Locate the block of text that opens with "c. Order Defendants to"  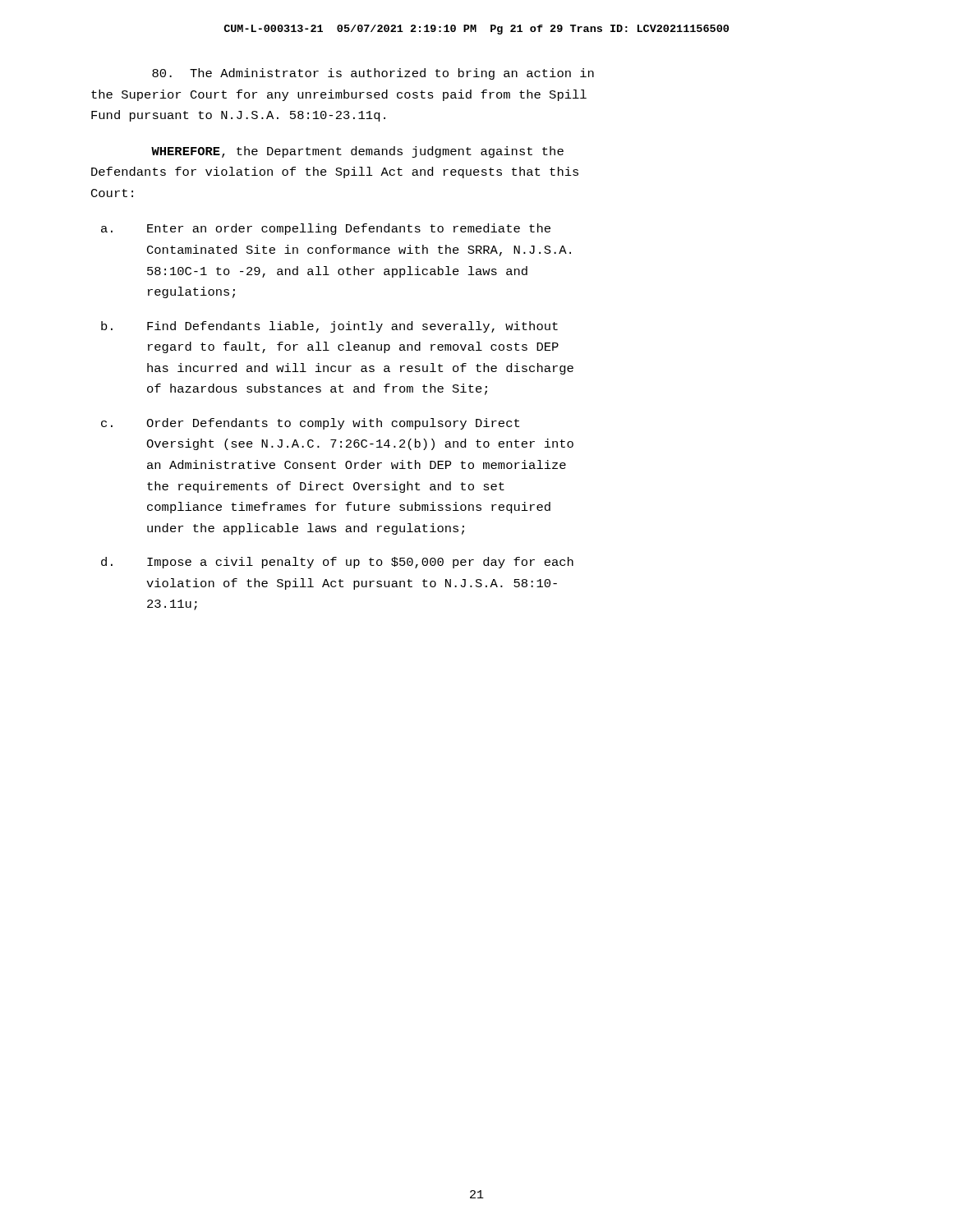click(x=481, y=477)
